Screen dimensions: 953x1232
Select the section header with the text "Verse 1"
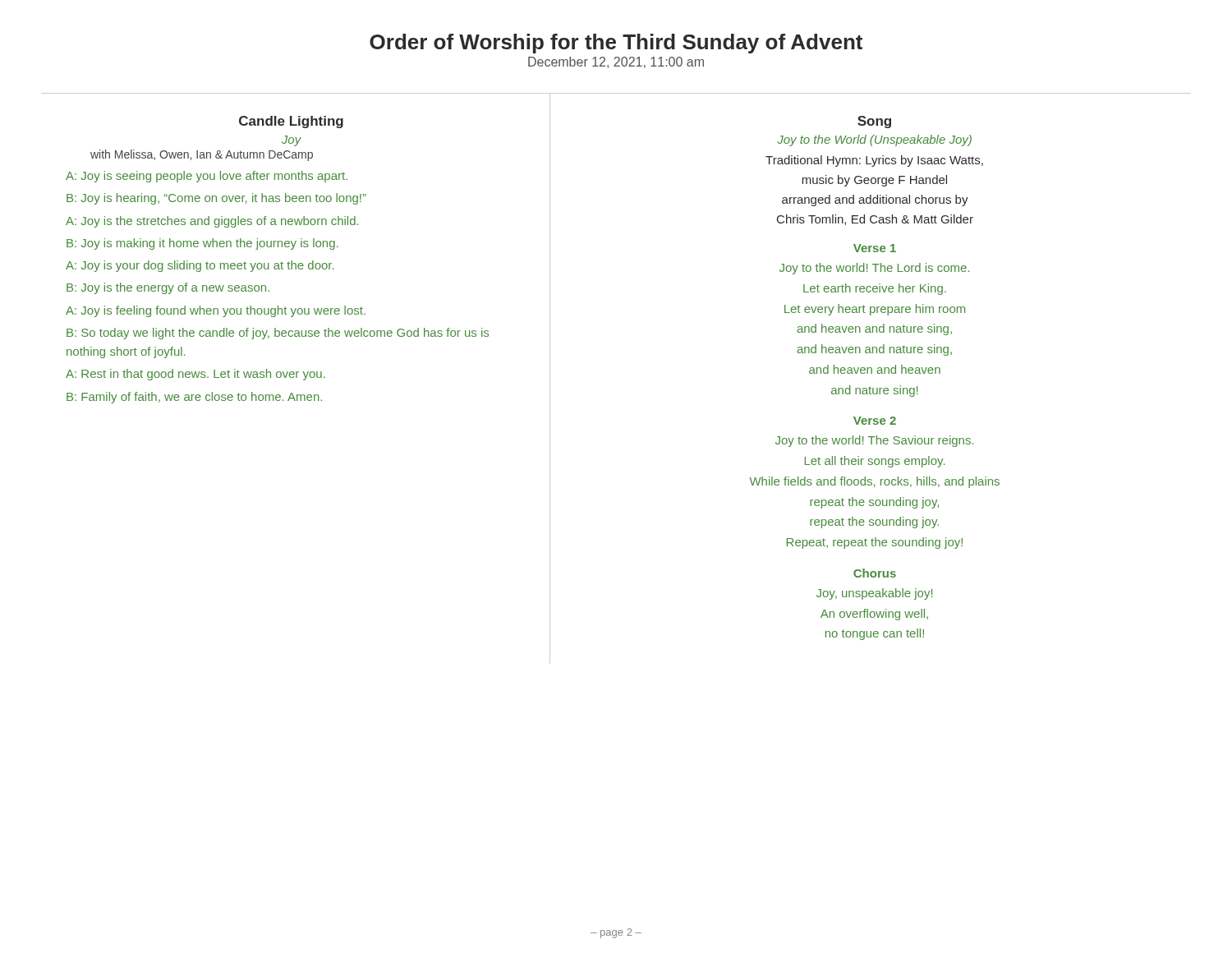click(x=875, y=248)
